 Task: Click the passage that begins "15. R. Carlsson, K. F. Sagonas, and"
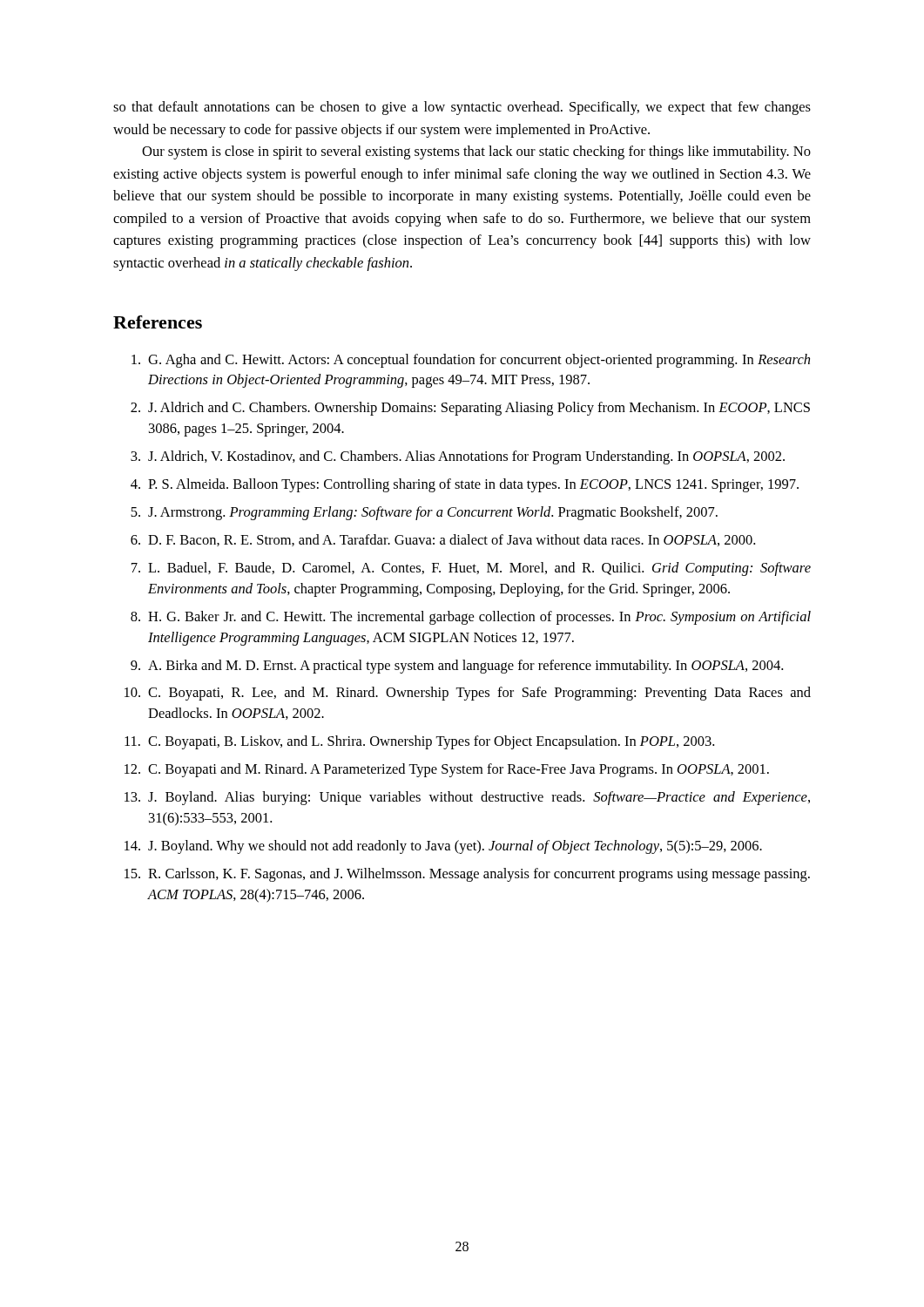tap(462, 884)
